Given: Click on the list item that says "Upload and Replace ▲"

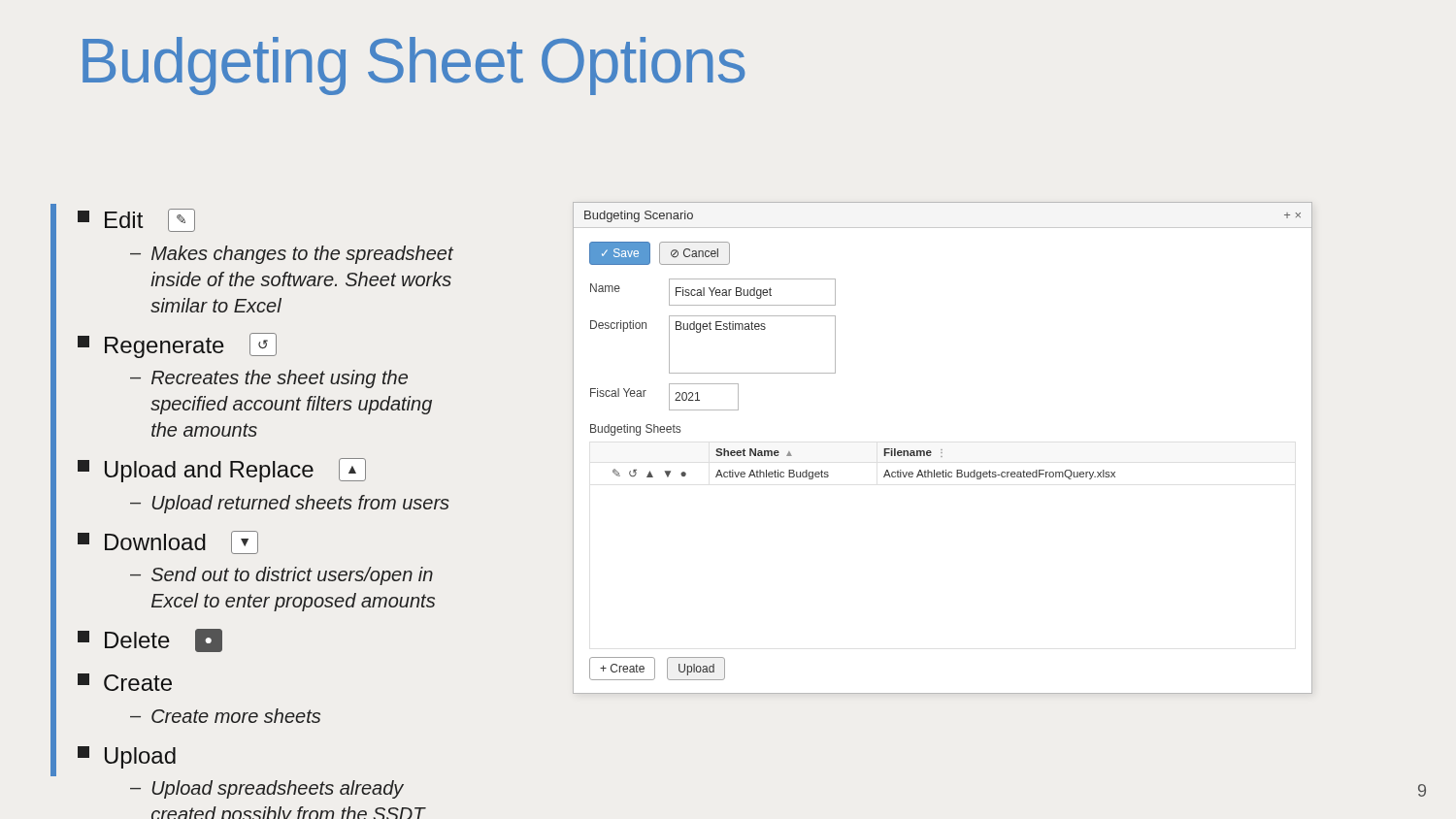Looking at the screenshot, I should click(x=222, y=470).
